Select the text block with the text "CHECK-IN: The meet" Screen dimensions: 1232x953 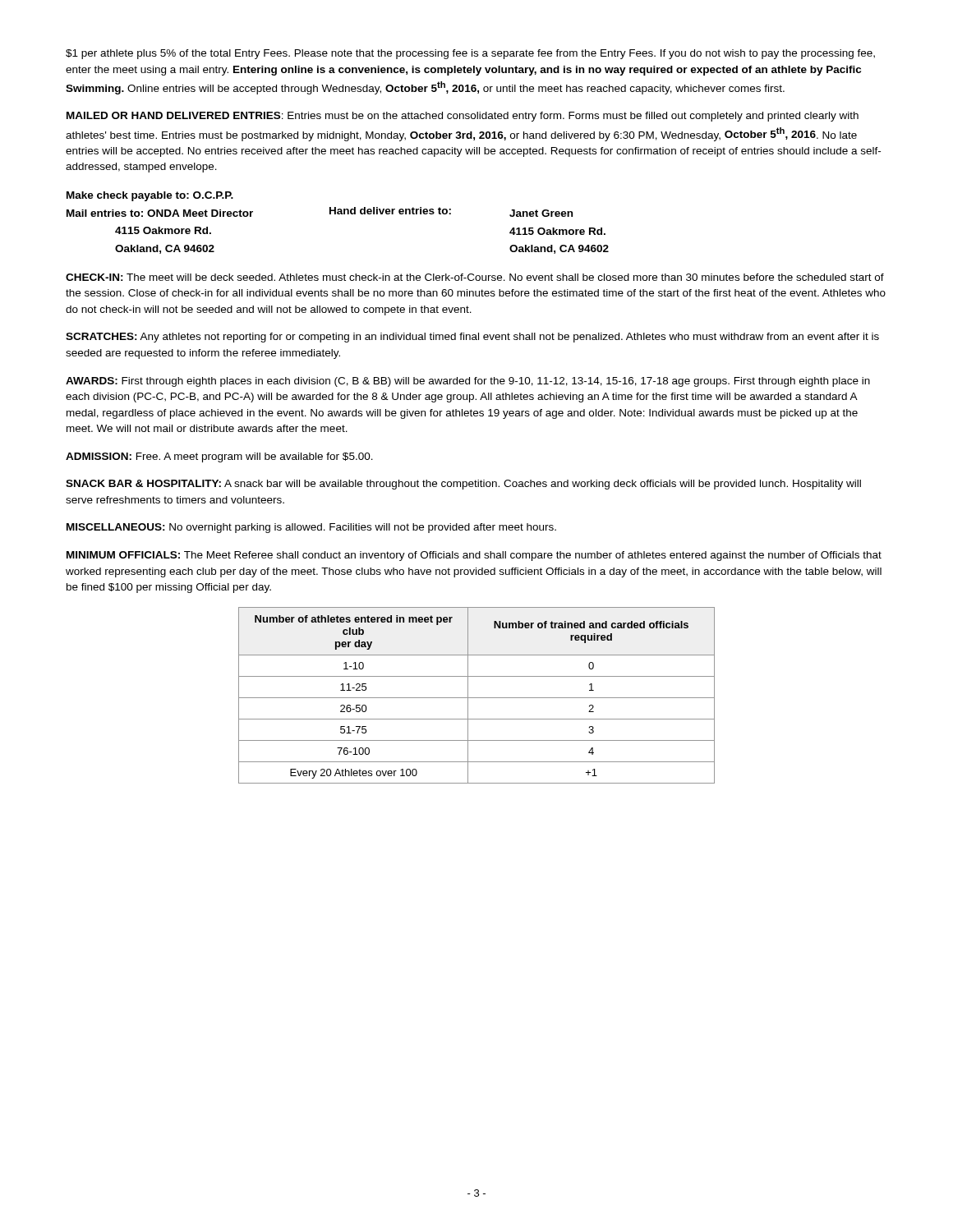tap(476, 293)
